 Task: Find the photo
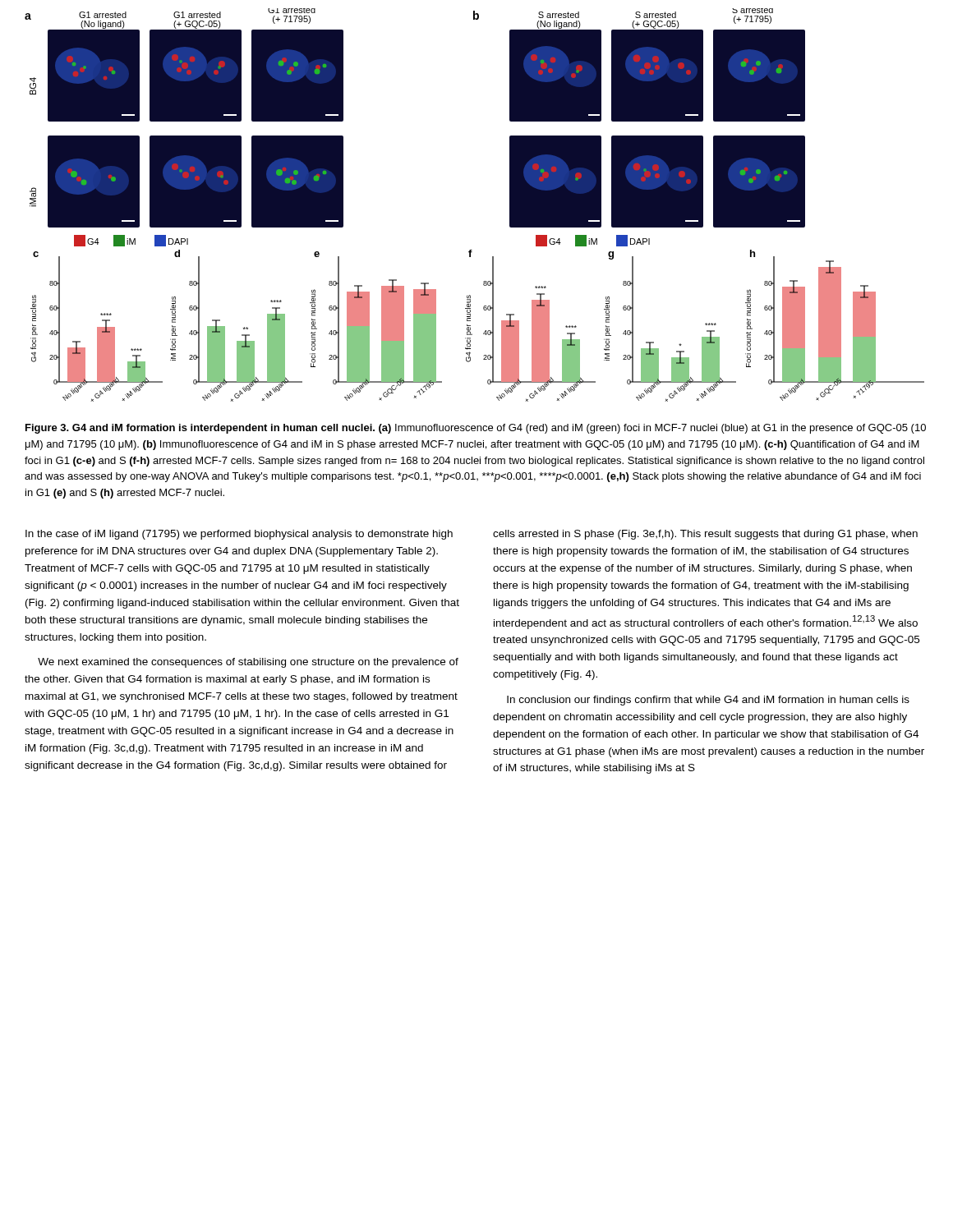click(x=476, y=205)
